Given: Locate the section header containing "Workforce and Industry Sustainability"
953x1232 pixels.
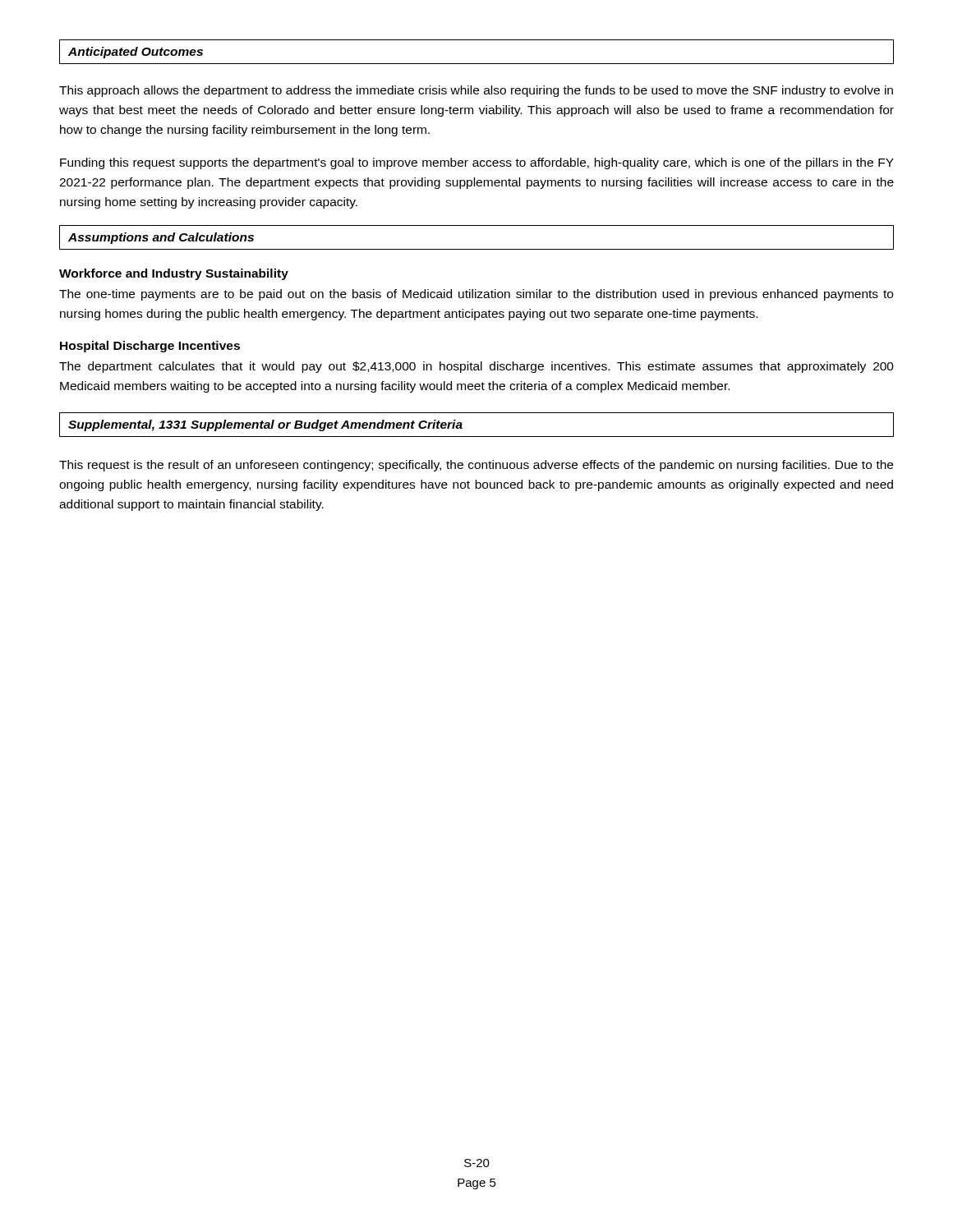Looking at the screenshot, I should (174, 273).
